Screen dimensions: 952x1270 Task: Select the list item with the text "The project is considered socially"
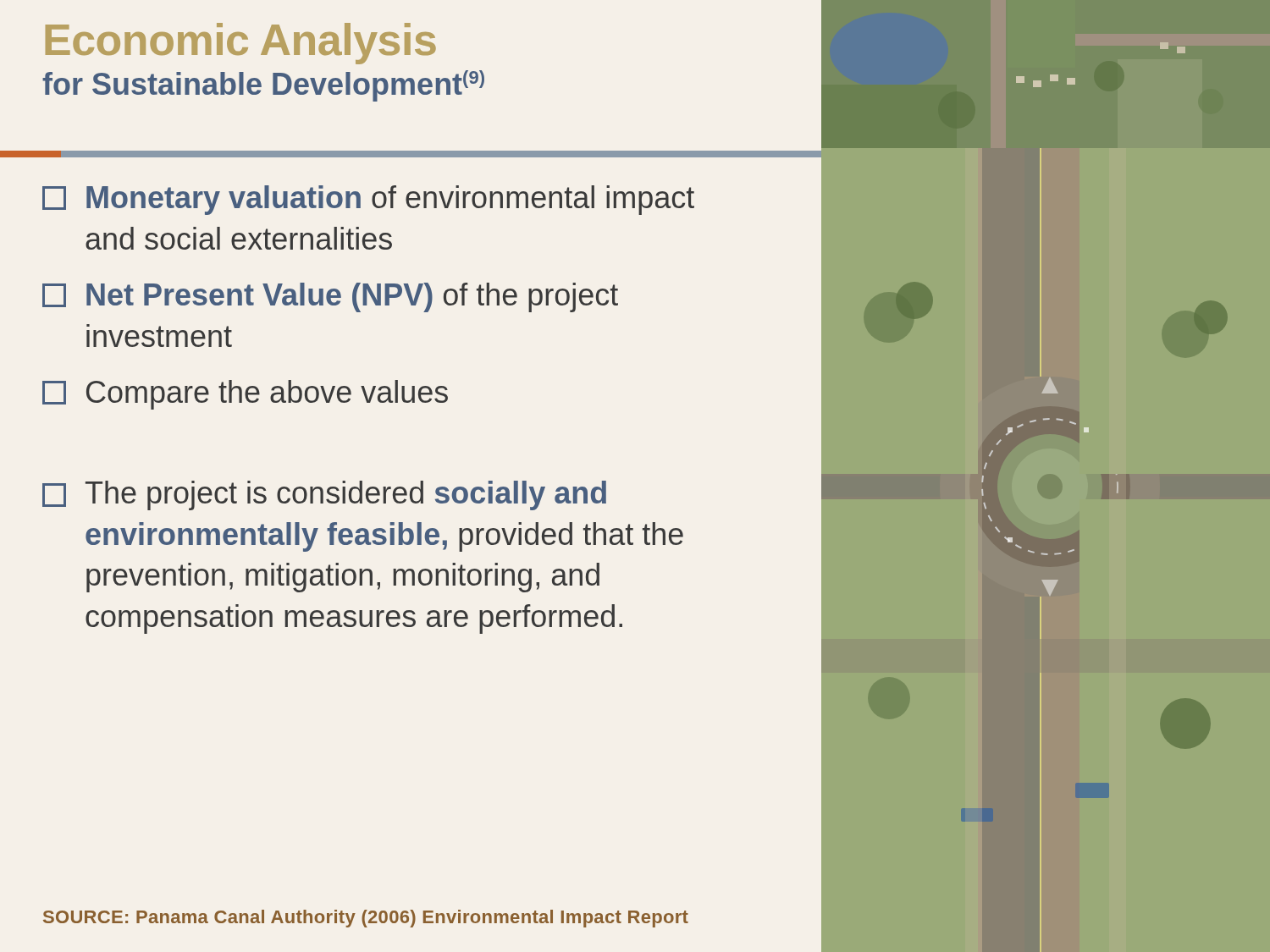(363, 555)
